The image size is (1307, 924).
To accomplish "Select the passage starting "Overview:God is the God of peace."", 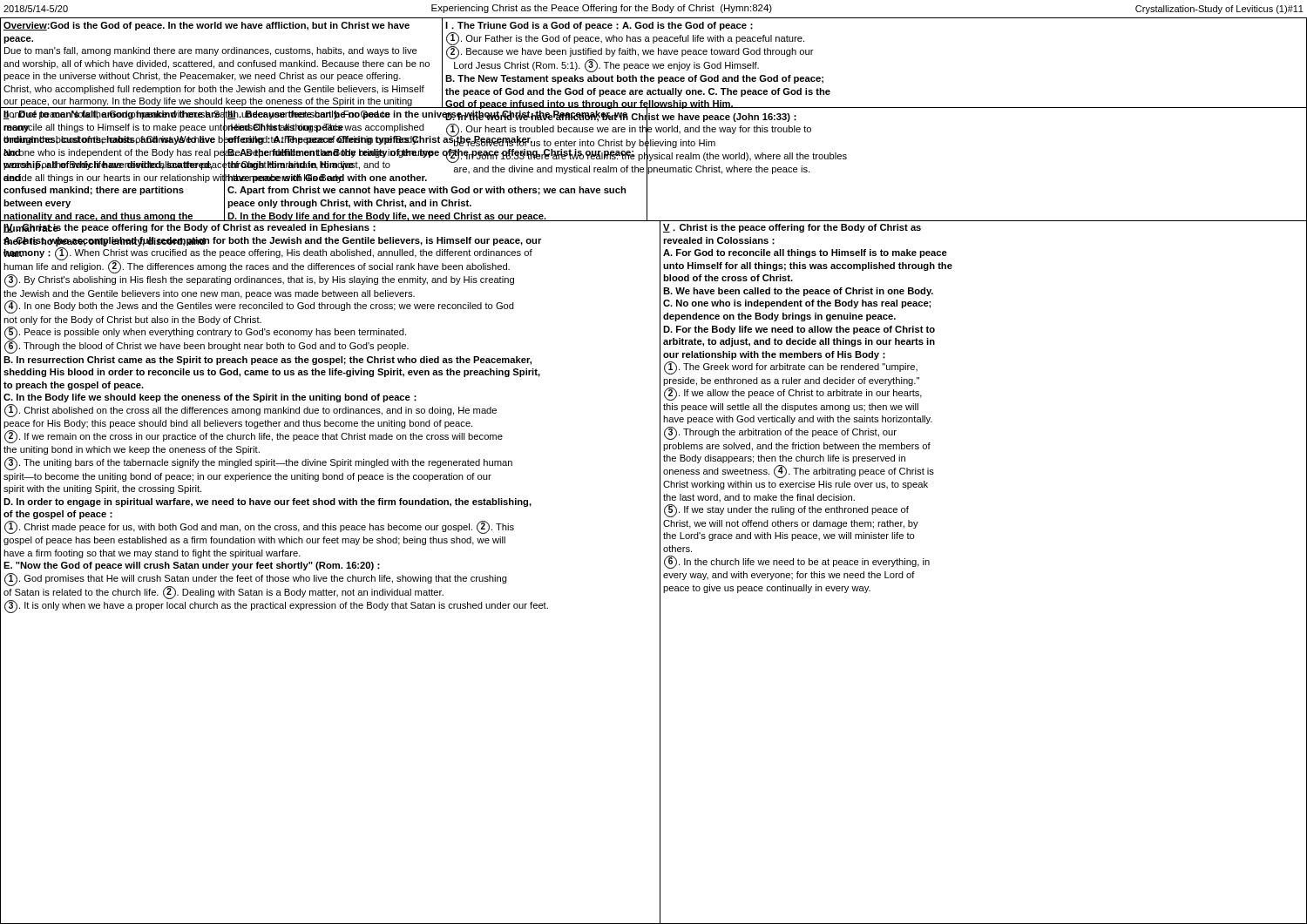I will [x=218, y=64].
